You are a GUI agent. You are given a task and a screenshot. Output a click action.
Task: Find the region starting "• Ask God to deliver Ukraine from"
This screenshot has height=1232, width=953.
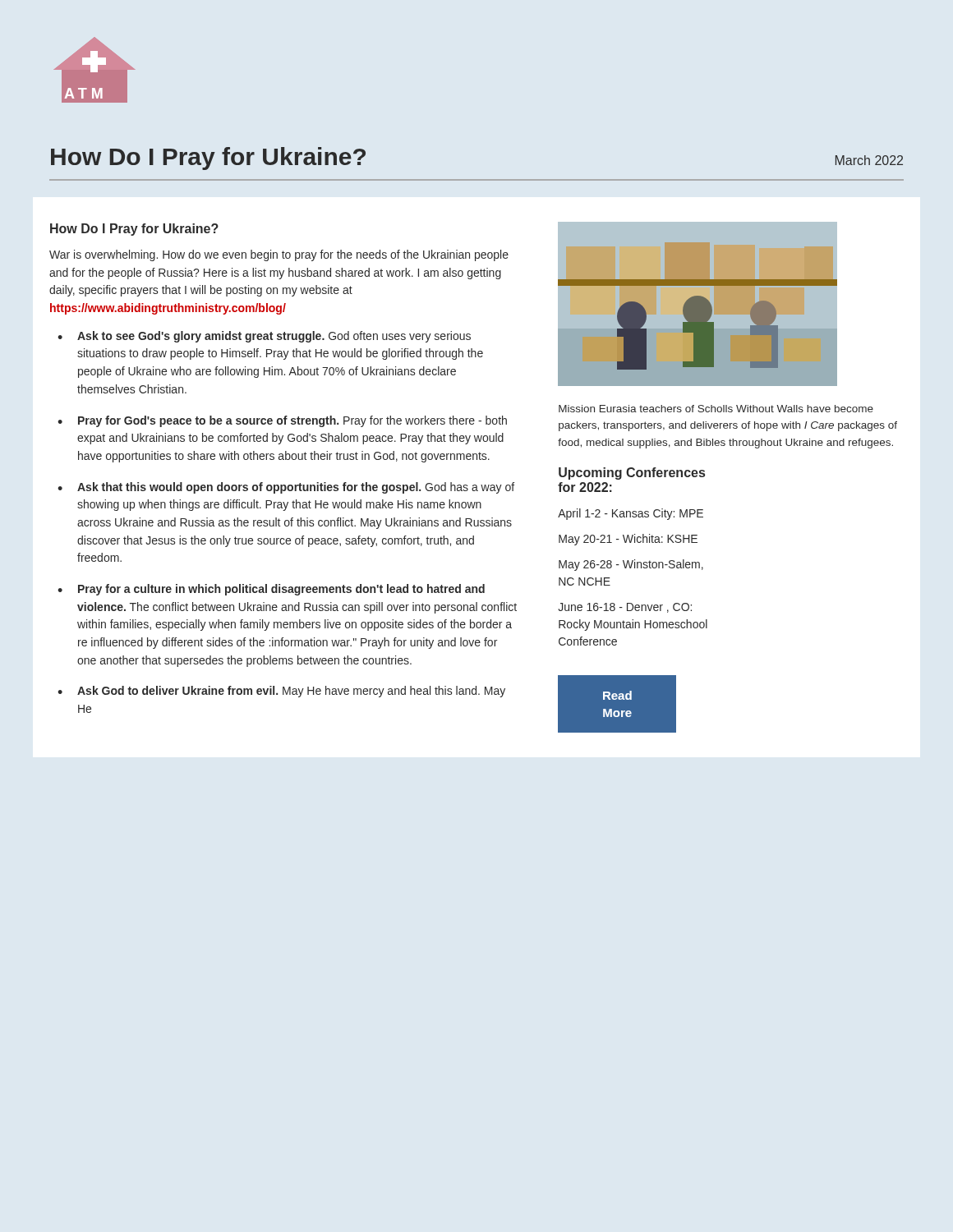[x=287, y=701]
